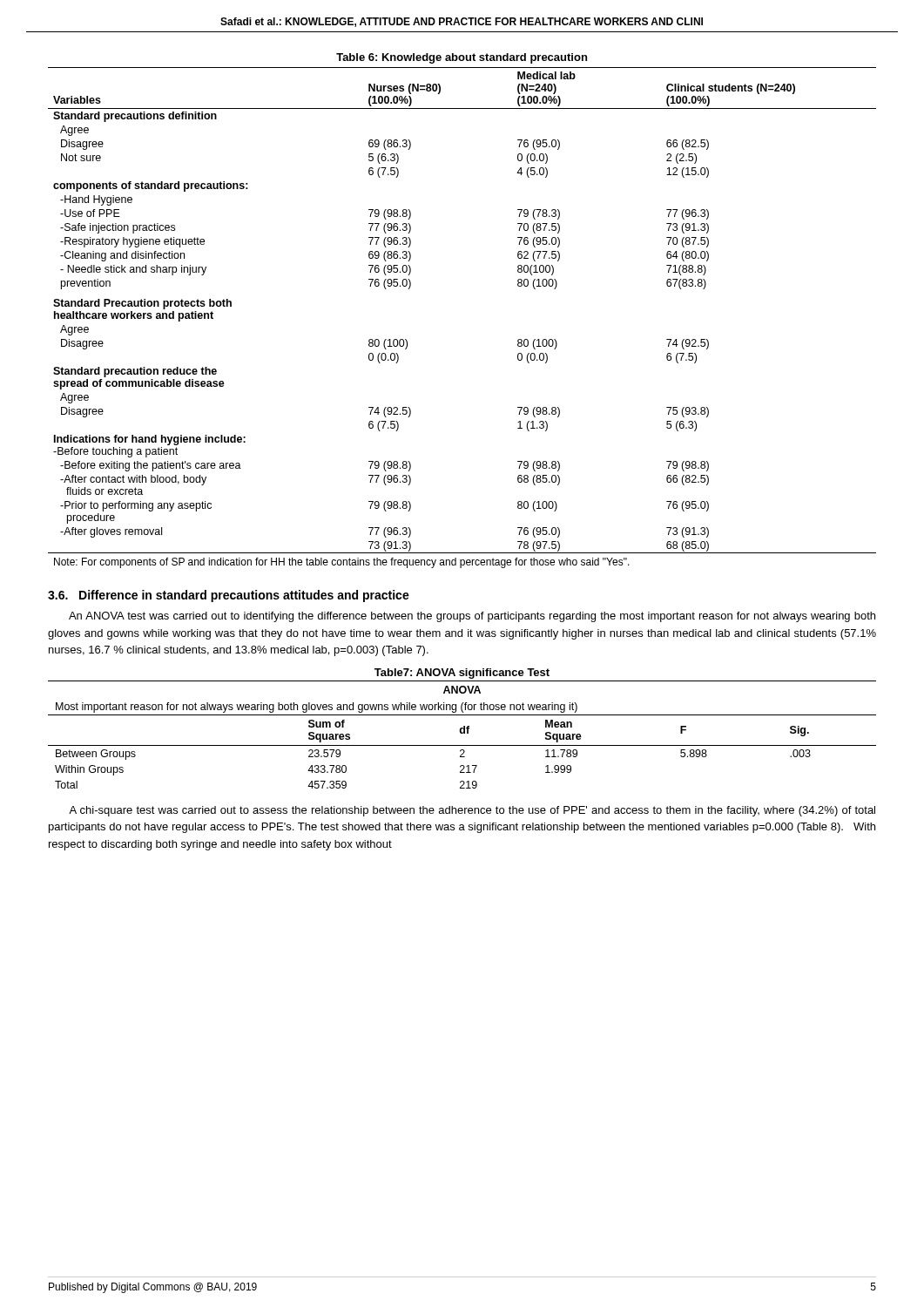Click on the table containing "Between Groups"
The height and width of the screenshot is (1307, 924).
(x=462, y=729)
